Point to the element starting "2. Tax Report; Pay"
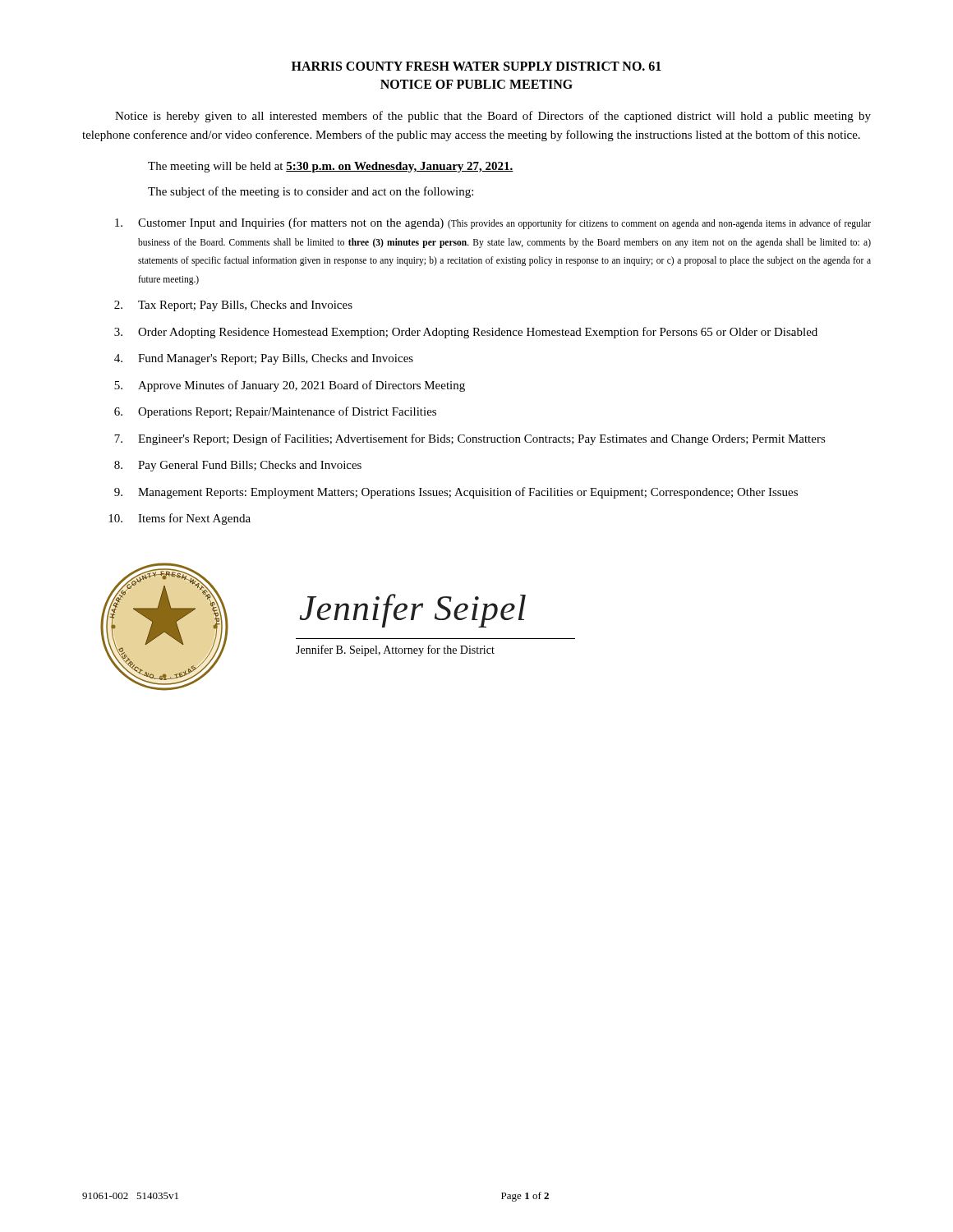The height and width of the screenshot is (1232, 953). tap(233, 306)
